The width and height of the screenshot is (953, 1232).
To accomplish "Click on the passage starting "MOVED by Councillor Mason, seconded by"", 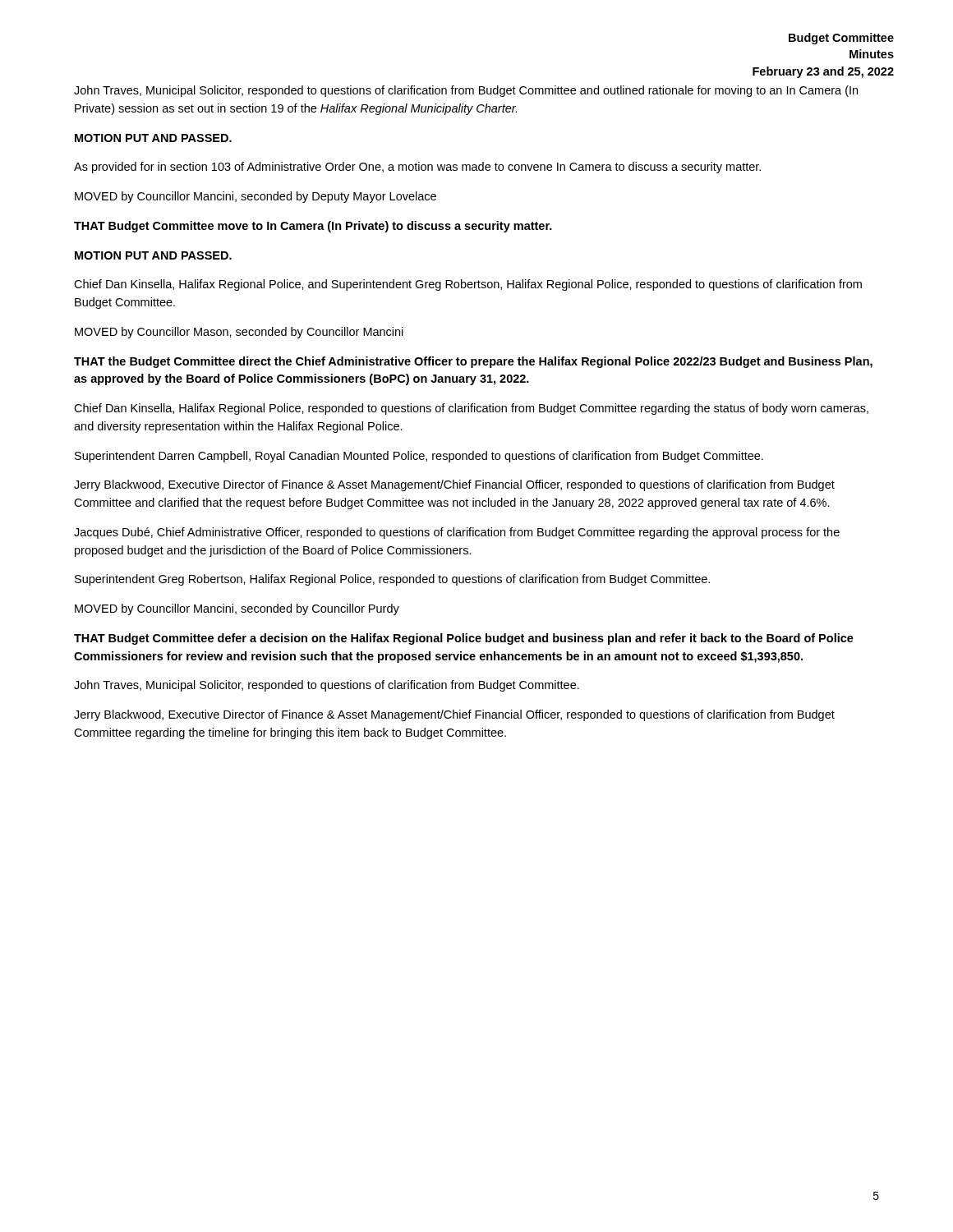I will [239, 333].
